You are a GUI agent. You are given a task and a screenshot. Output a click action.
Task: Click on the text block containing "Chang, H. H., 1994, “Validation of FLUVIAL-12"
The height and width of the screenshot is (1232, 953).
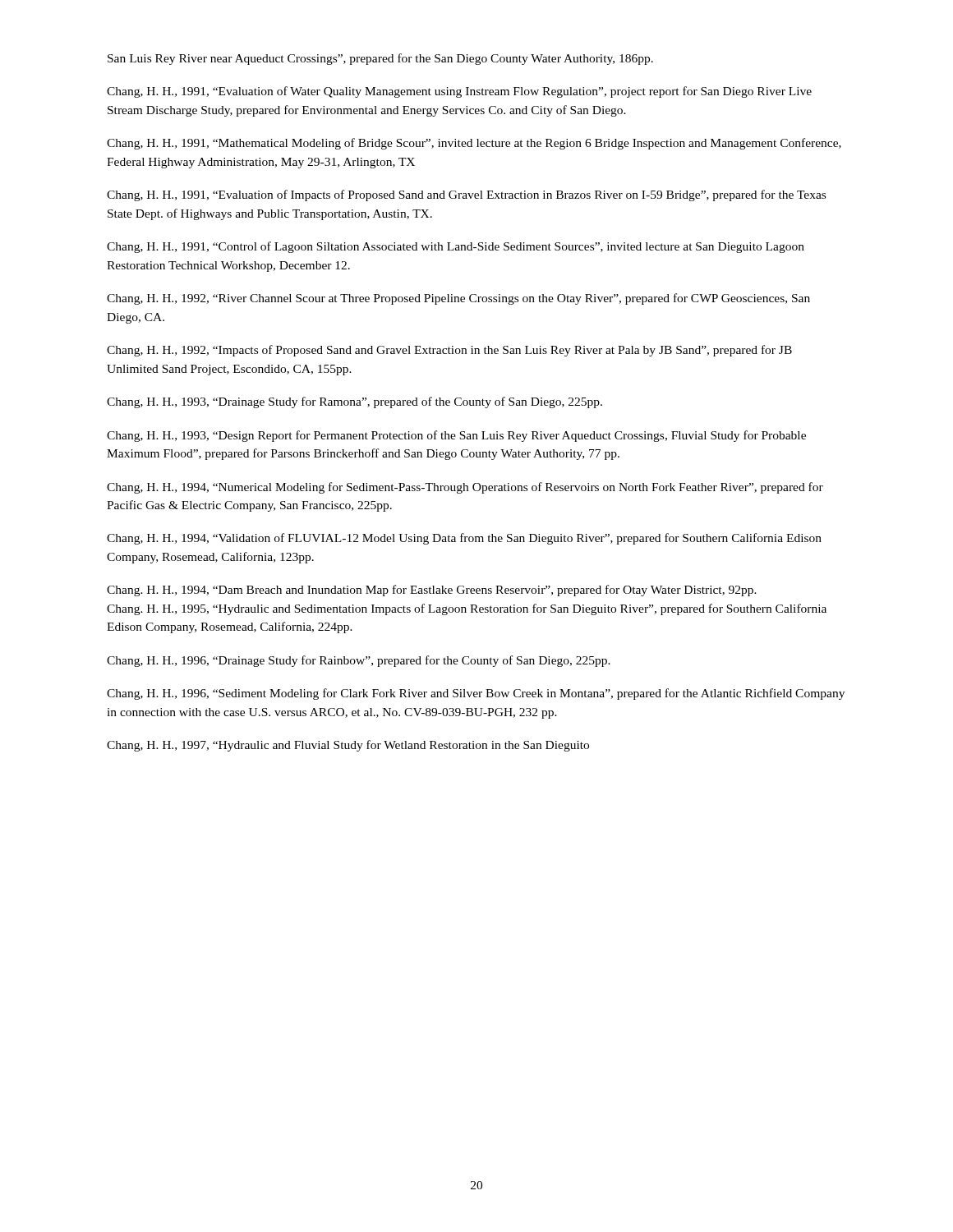[464, 547]
